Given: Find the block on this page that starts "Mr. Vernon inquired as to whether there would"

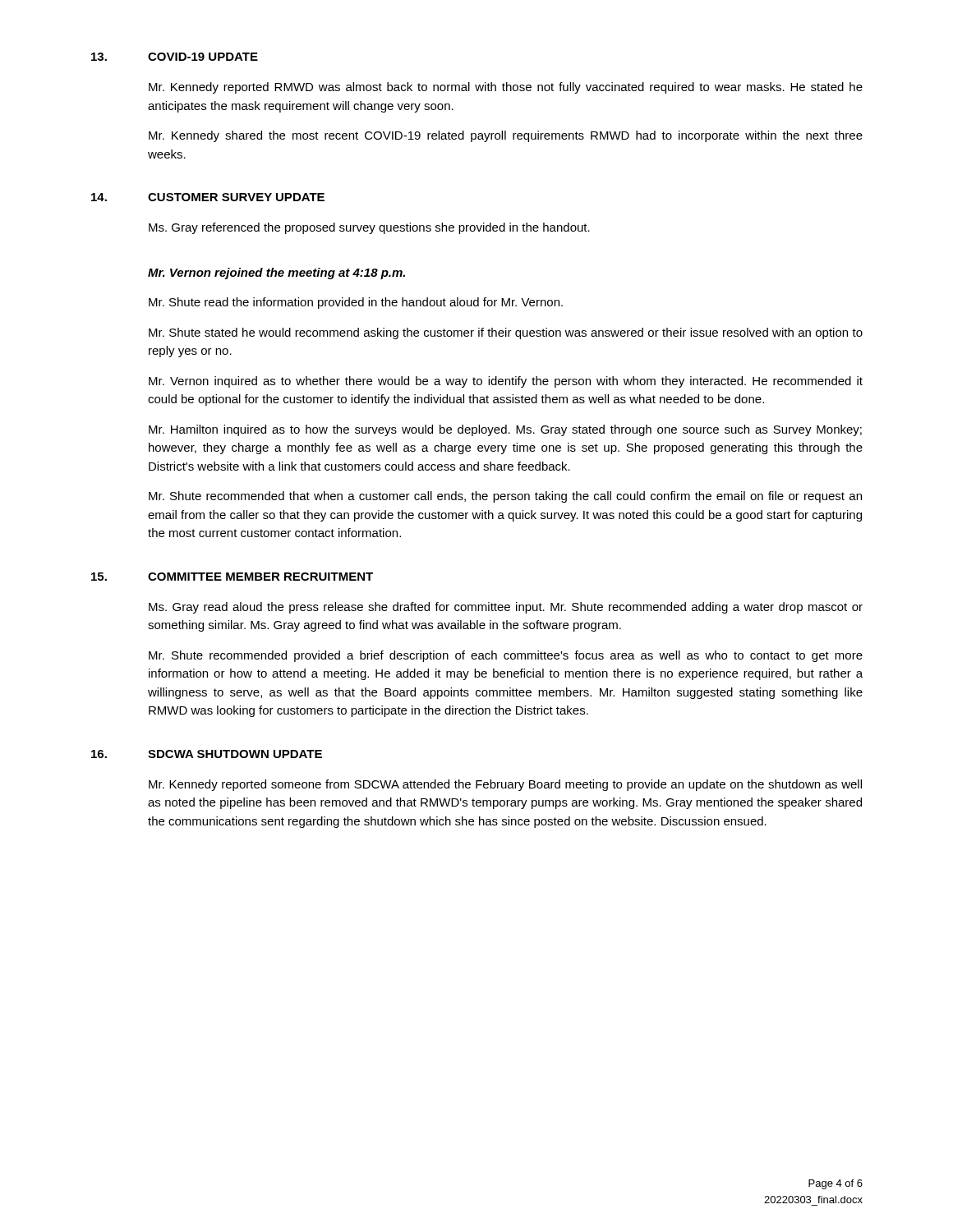Looking at the screenshot, I should 505,389.
